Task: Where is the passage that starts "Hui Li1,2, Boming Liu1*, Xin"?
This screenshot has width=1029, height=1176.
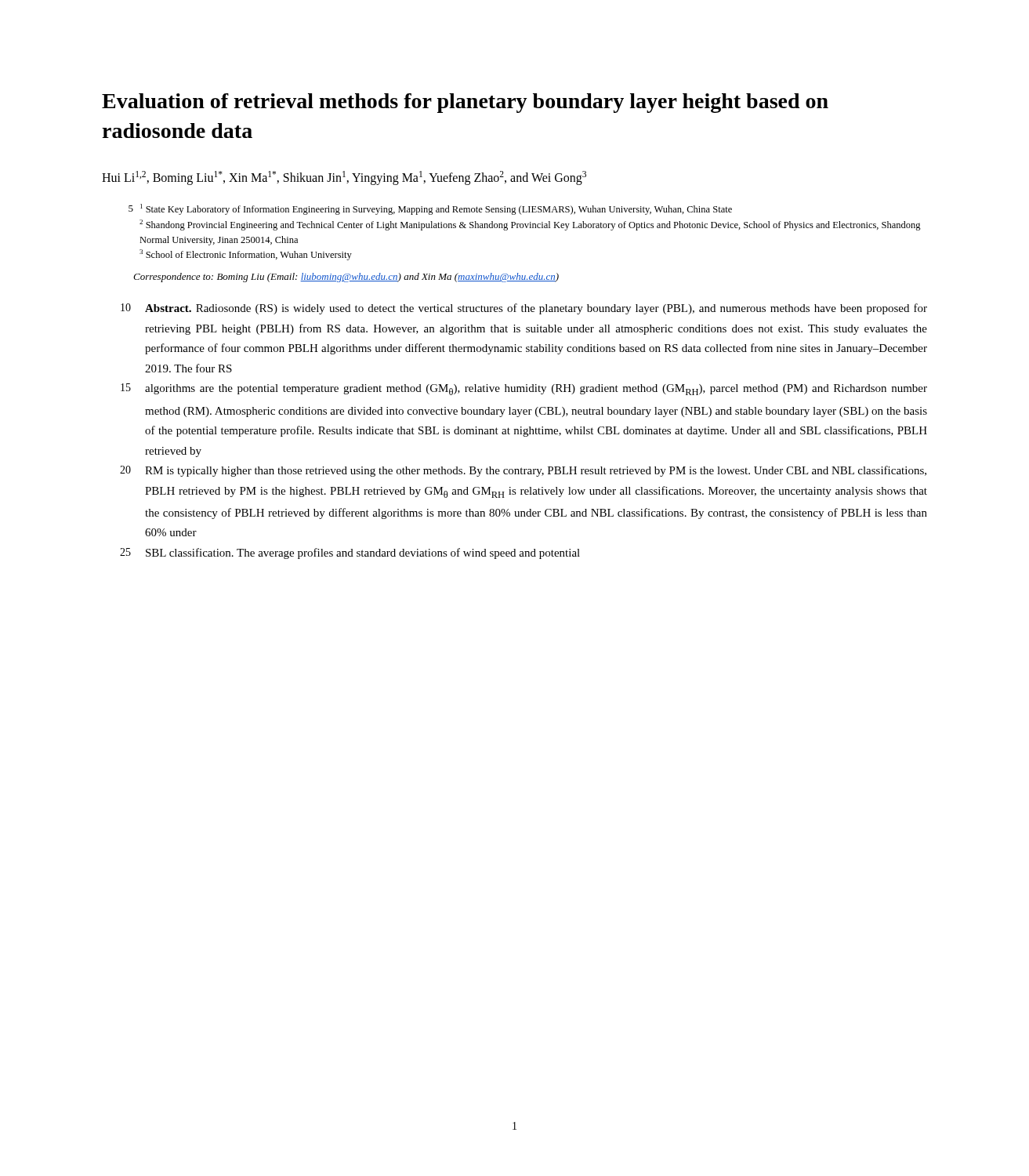Action: (x=344, y=177)
